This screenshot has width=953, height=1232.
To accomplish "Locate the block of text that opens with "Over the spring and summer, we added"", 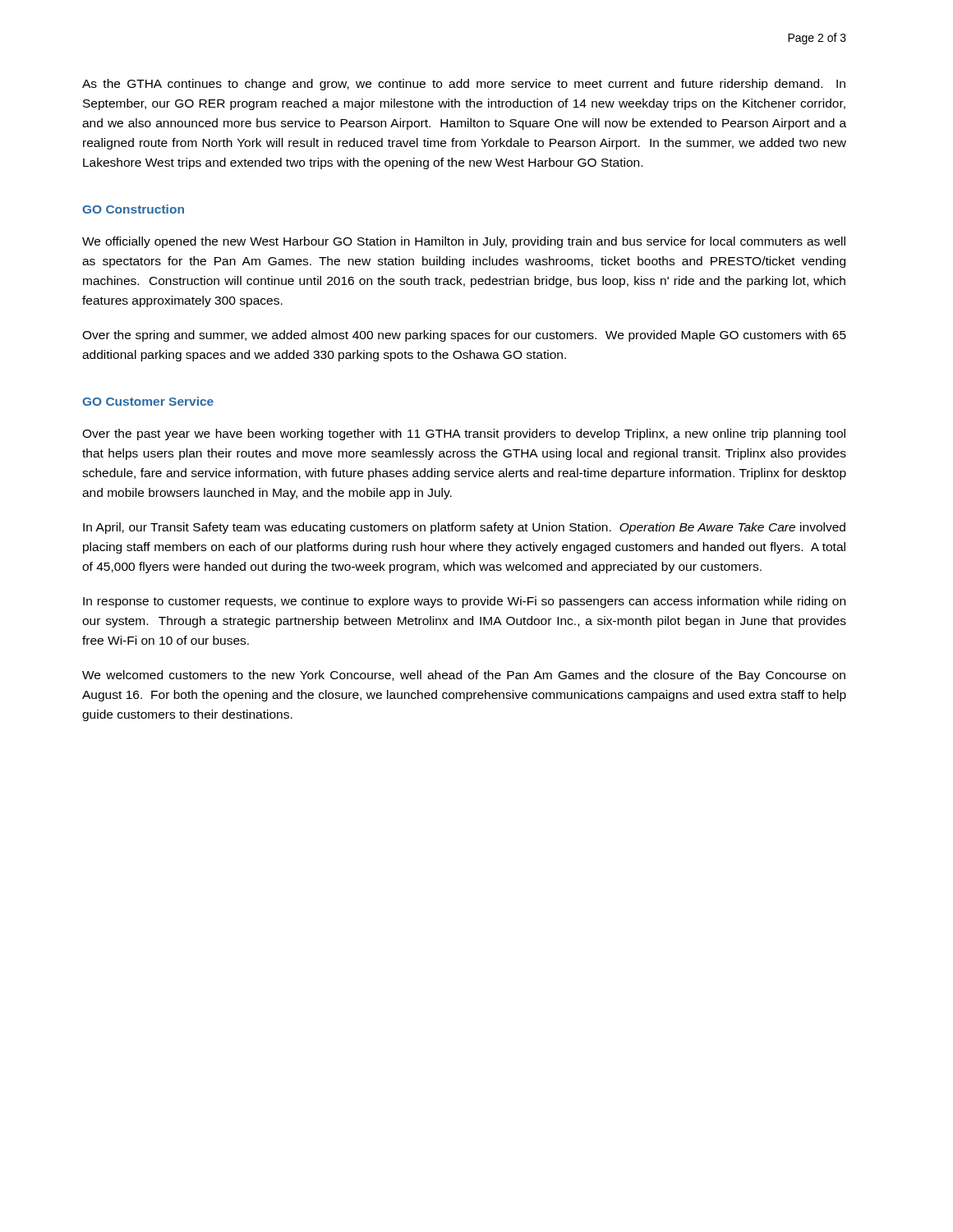I will pyautogui.click(x=464, y=345).
